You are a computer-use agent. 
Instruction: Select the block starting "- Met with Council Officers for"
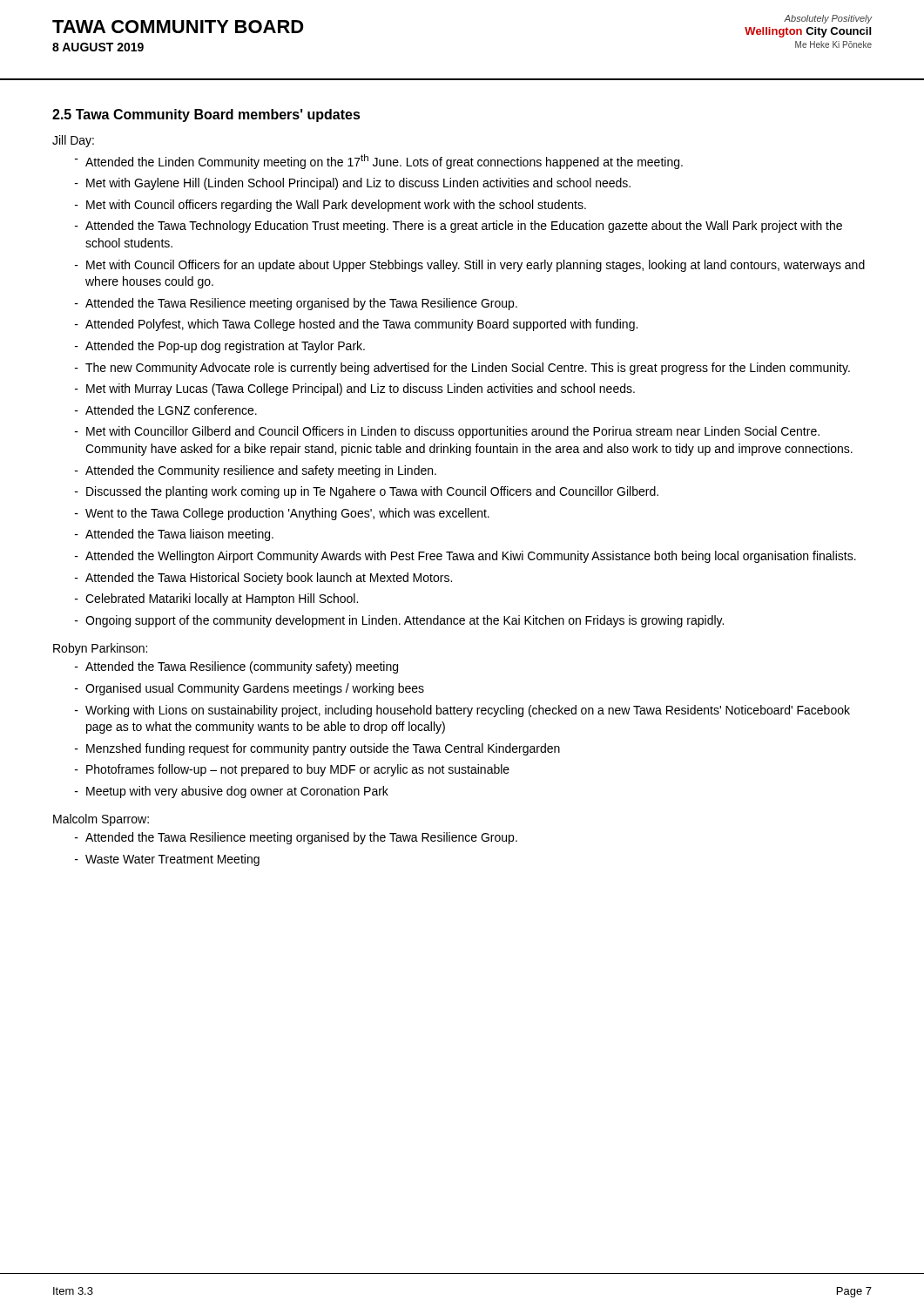tap(462, 274)
